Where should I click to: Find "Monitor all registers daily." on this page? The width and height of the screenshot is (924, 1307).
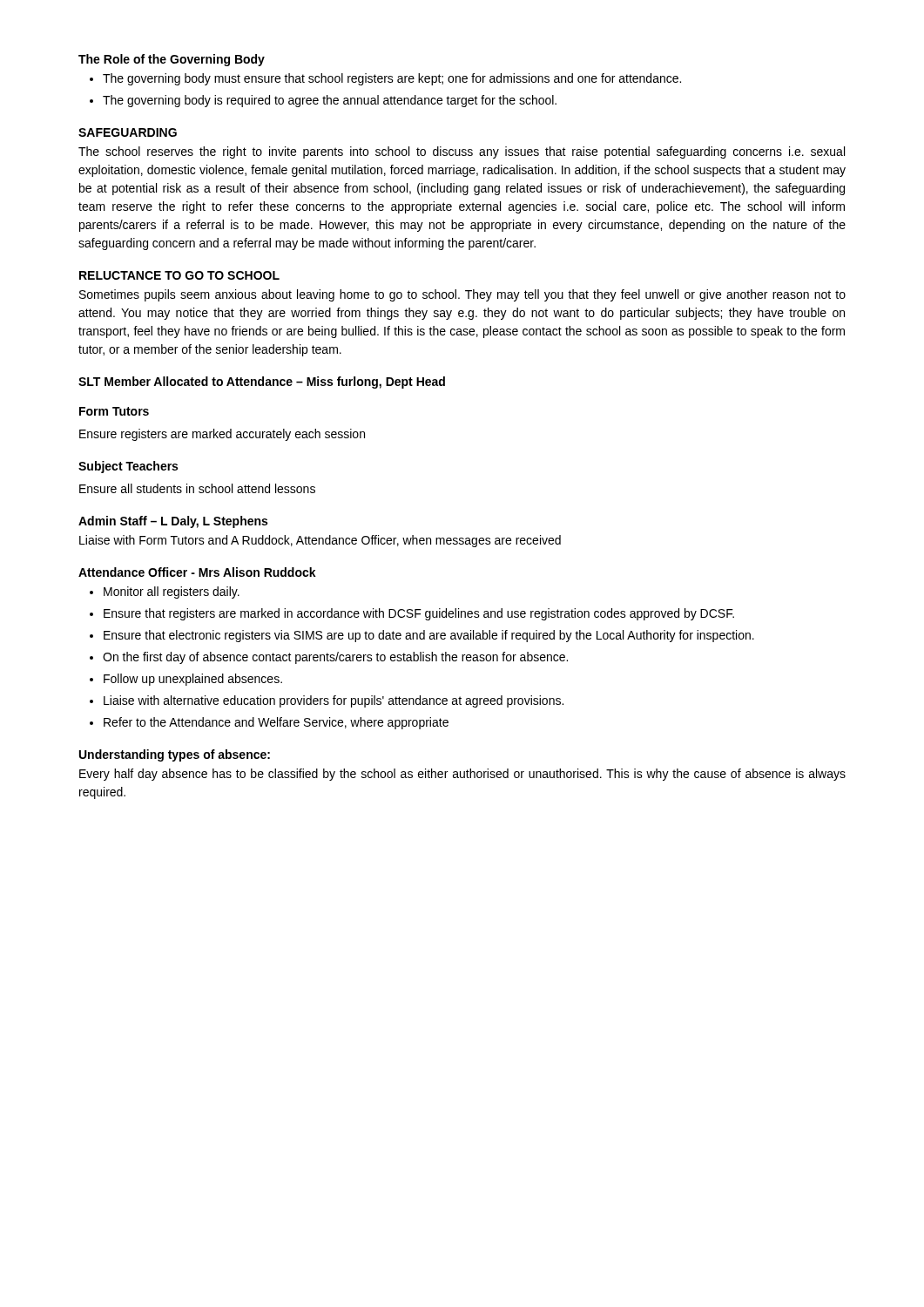point(172,593)
